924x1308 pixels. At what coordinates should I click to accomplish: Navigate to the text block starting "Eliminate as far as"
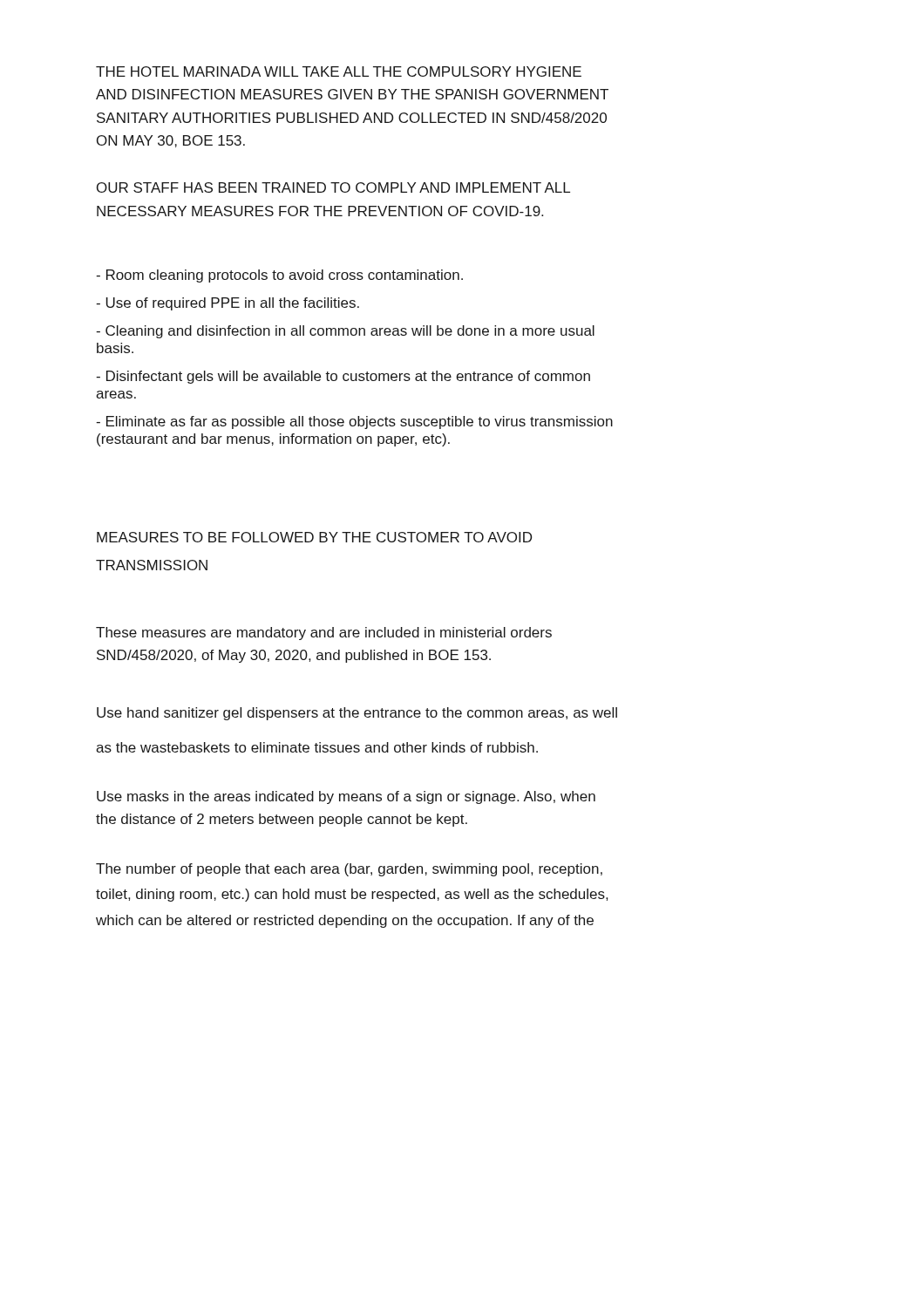point(355,430)
